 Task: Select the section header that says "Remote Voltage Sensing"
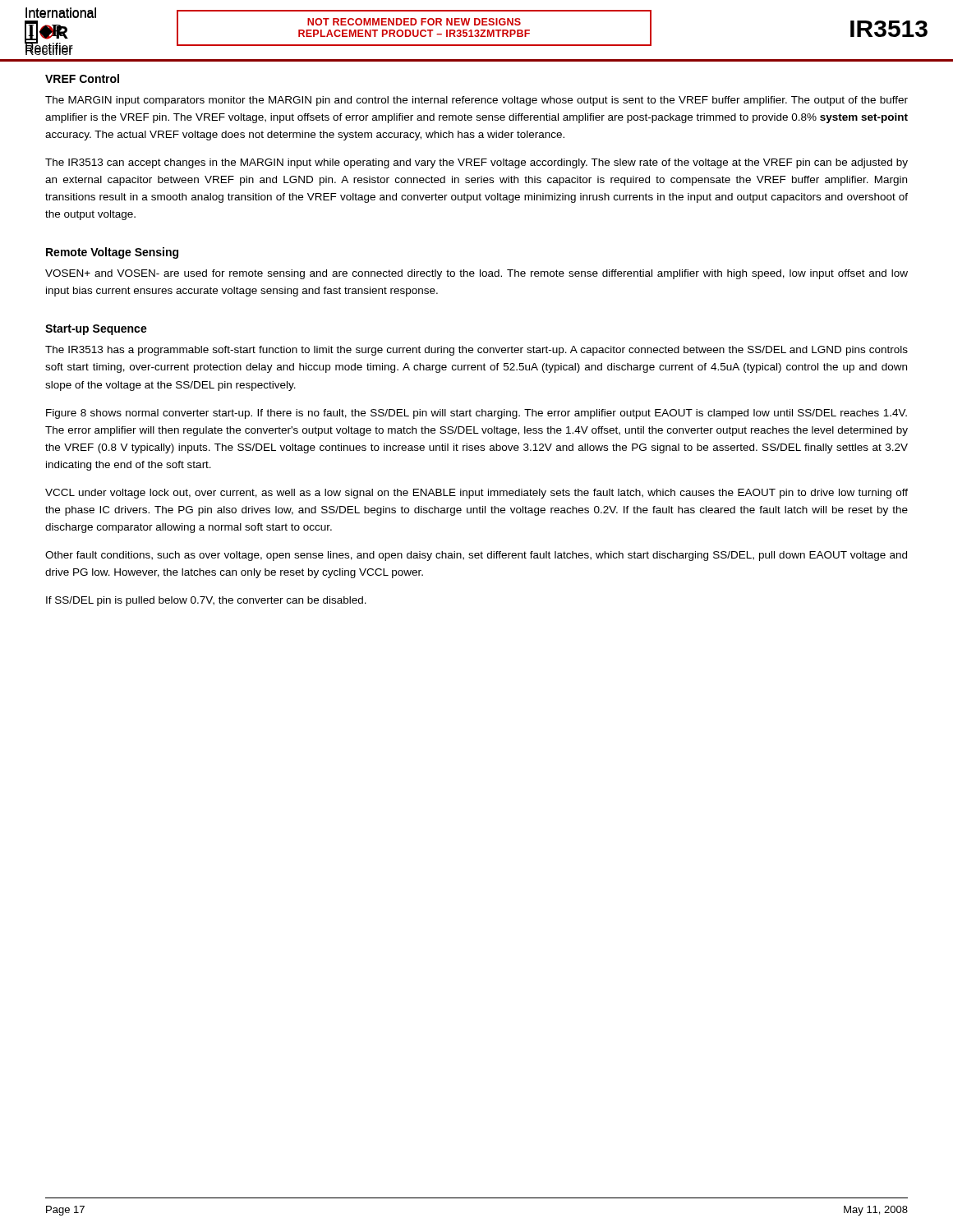112,252
